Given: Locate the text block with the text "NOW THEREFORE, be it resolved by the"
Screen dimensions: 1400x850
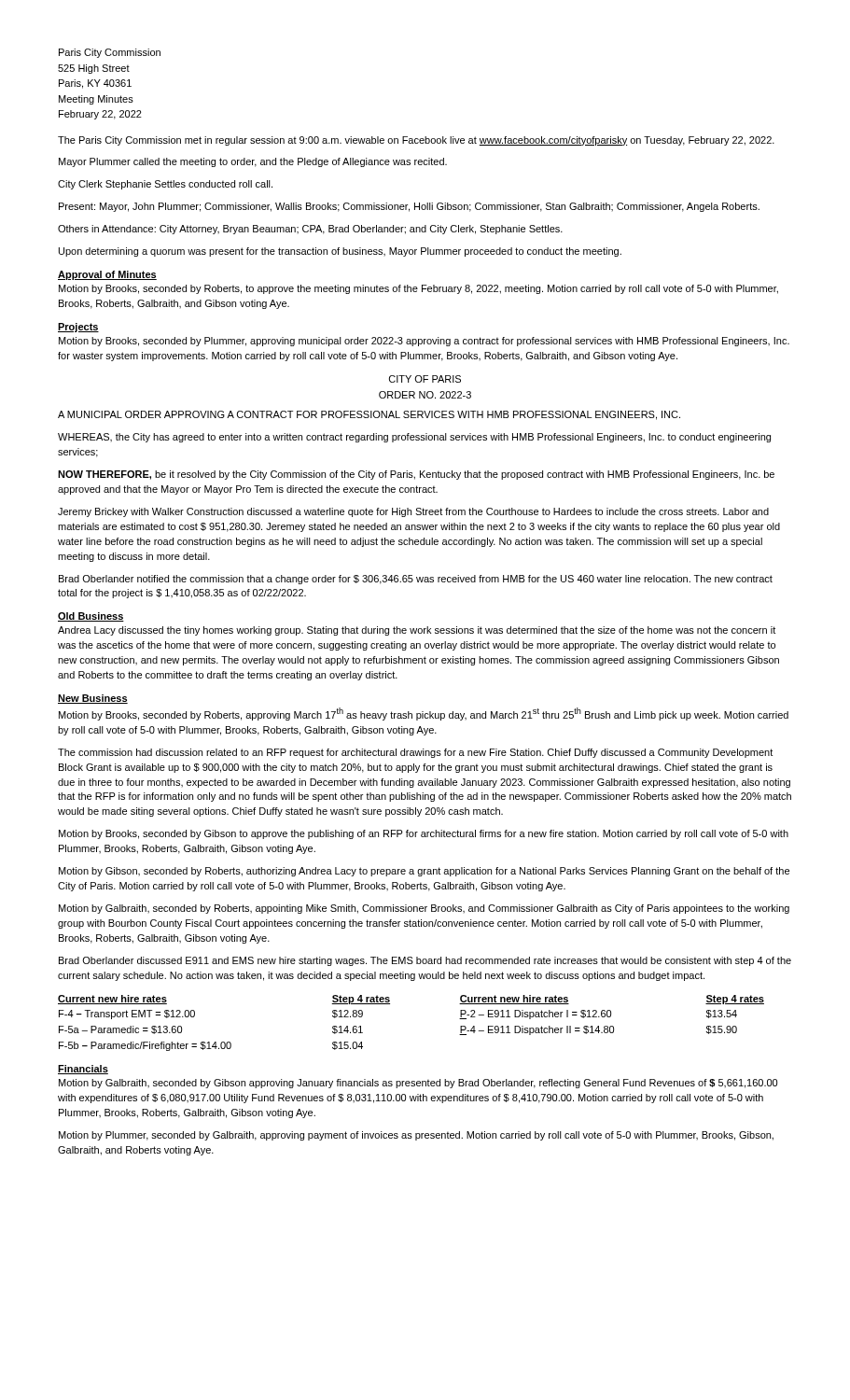Looking at the screenshot, I should click(416, 481).
